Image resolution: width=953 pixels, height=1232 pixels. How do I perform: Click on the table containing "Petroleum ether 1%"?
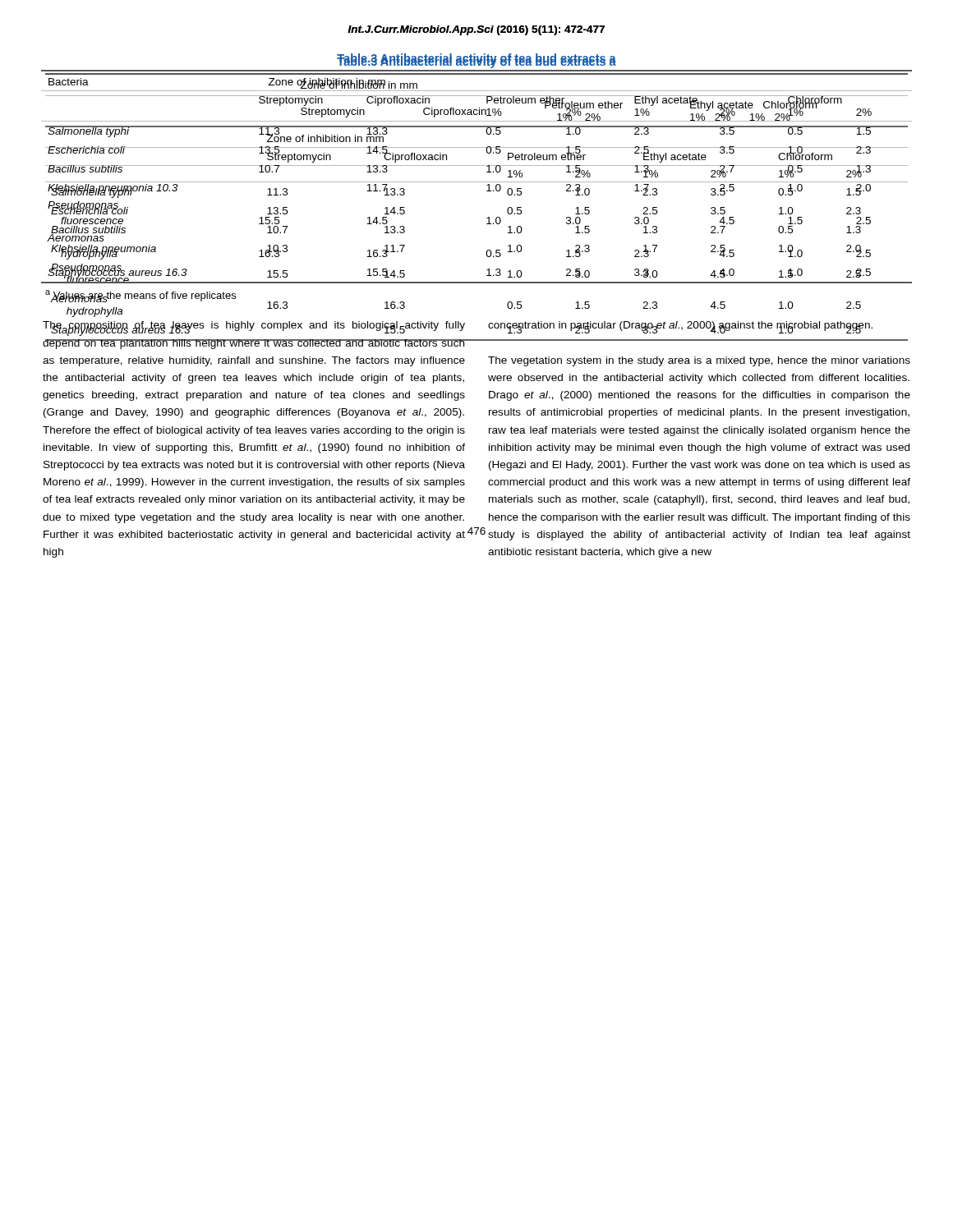point(476,207)
